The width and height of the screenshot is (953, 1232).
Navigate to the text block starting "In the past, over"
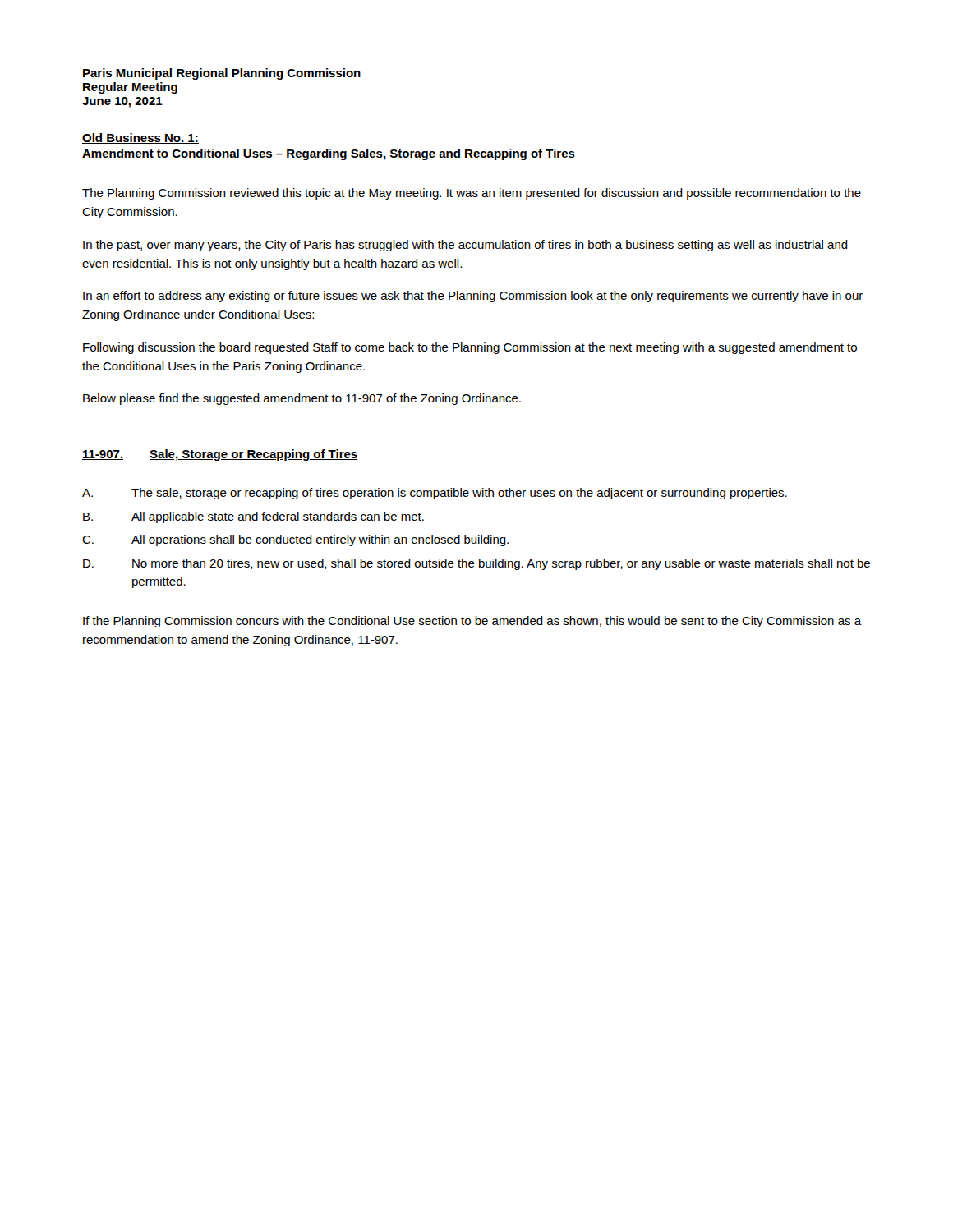click(465, 253)
